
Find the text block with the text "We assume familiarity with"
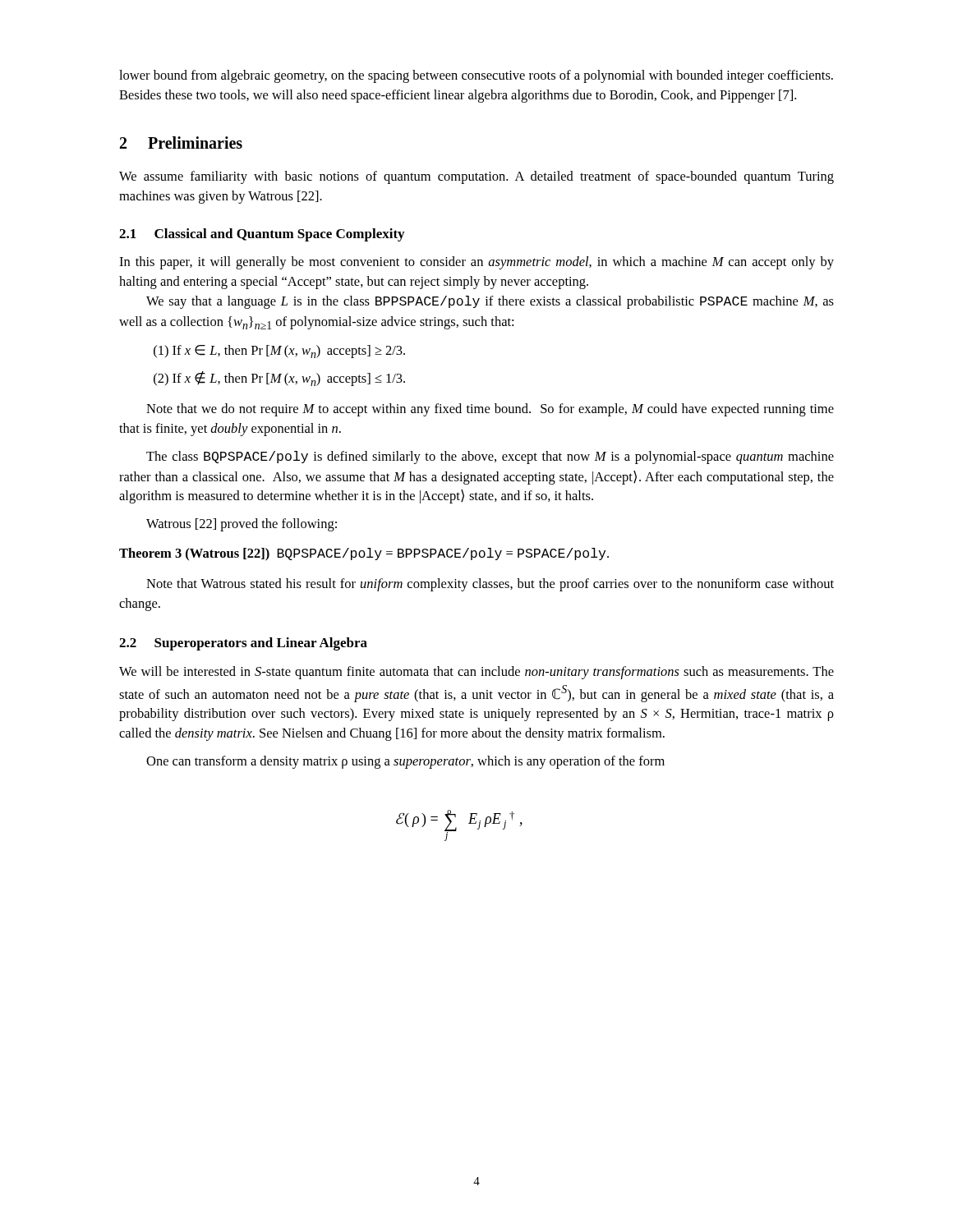[x=476, y=186]
